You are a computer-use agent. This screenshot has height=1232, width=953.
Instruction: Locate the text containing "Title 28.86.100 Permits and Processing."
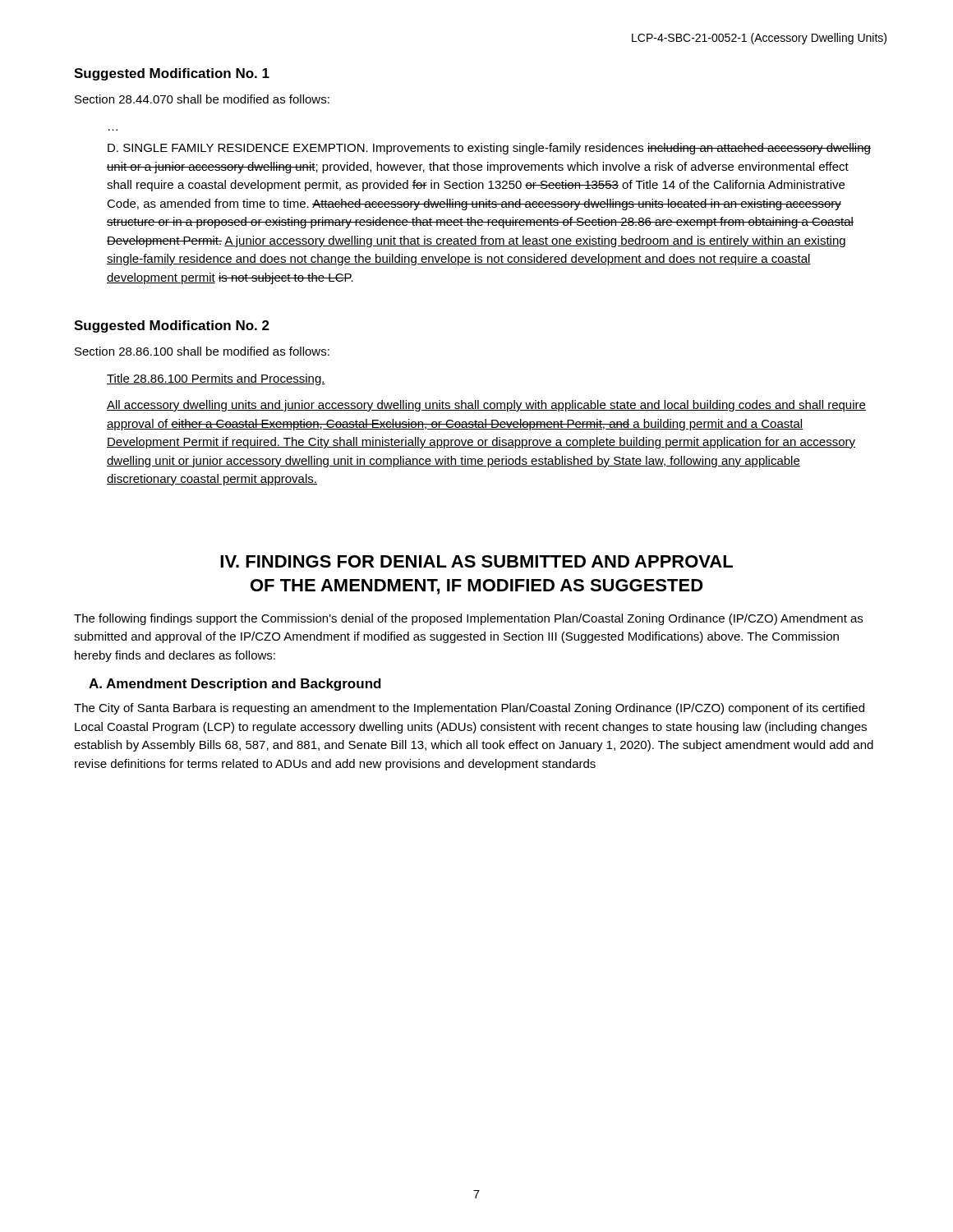(216, 378)
